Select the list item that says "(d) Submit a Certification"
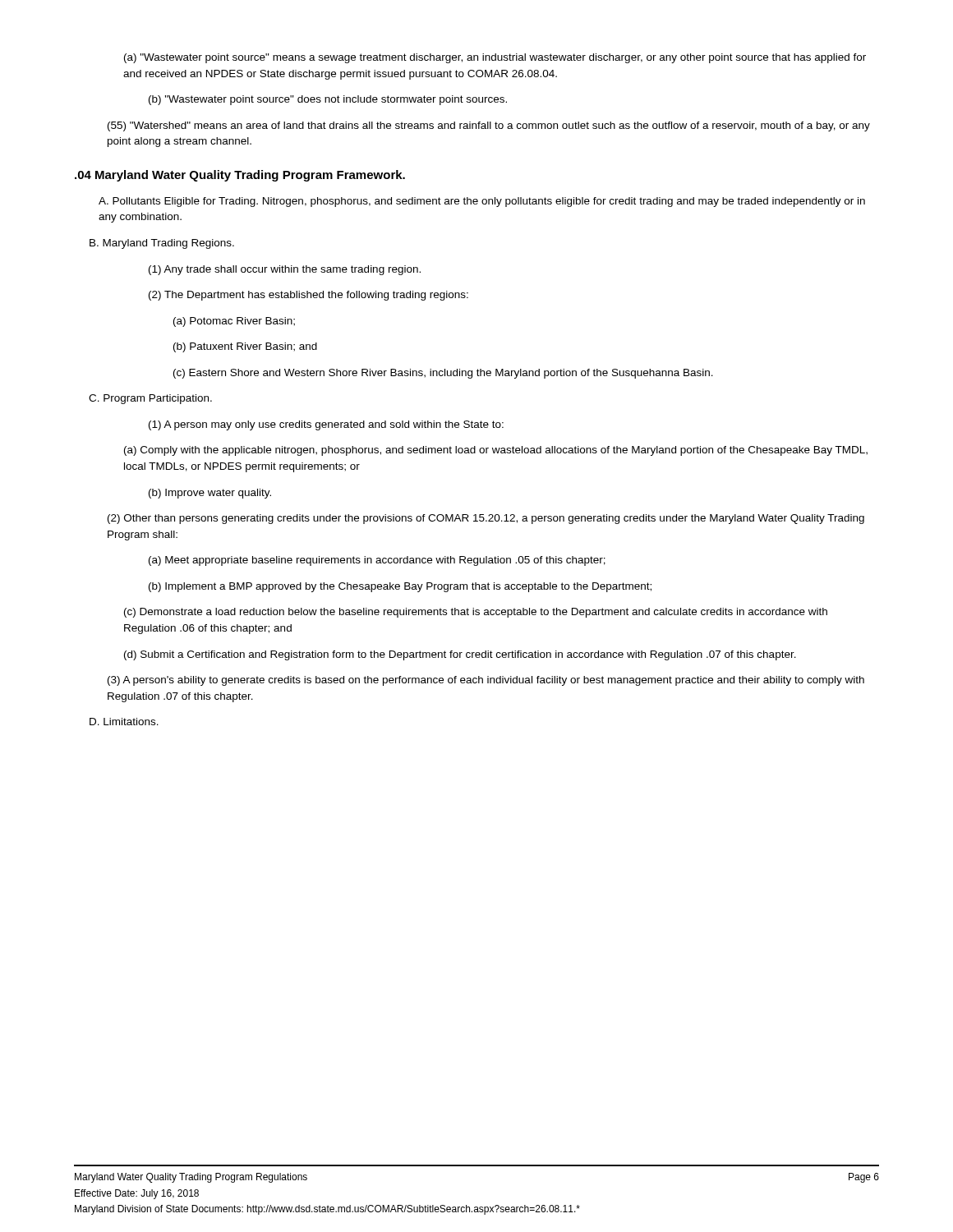The image size is (953, 1232). coord(460,654)
